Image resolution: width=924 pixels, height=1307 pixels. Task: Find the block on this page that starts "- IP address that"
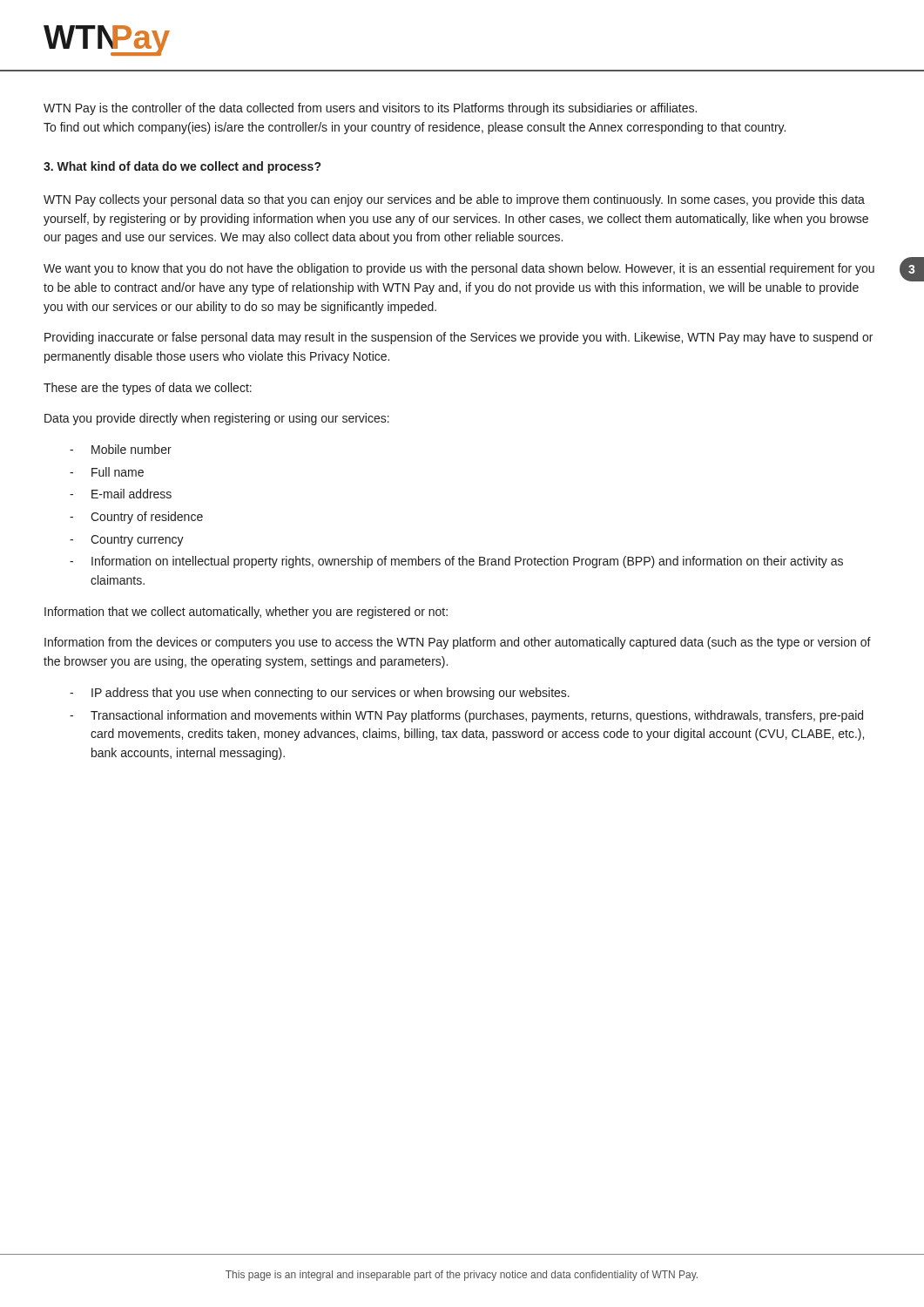pos(320,693)
